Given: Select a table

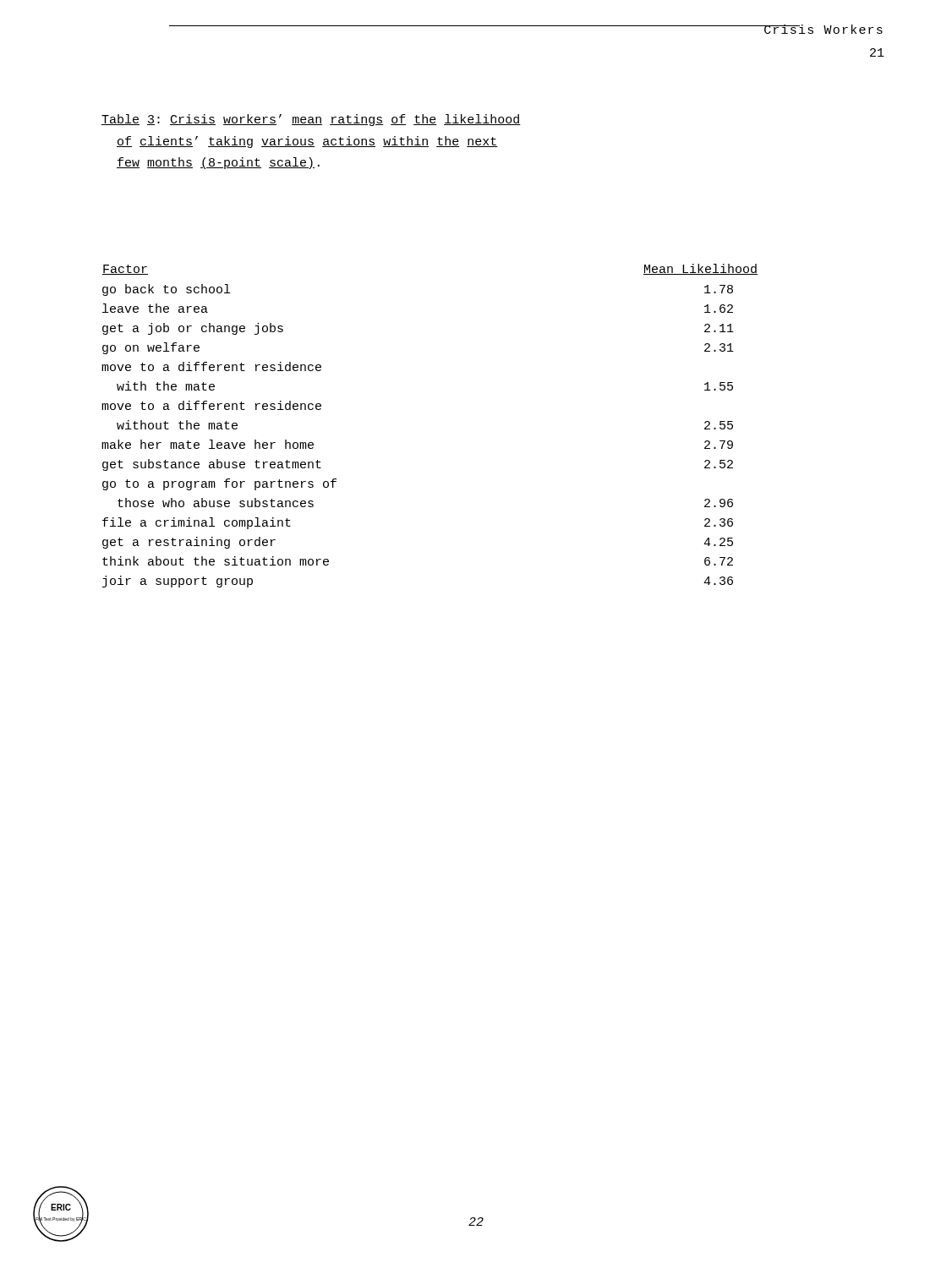Looking at the screenshot, I should pos(448,427).
